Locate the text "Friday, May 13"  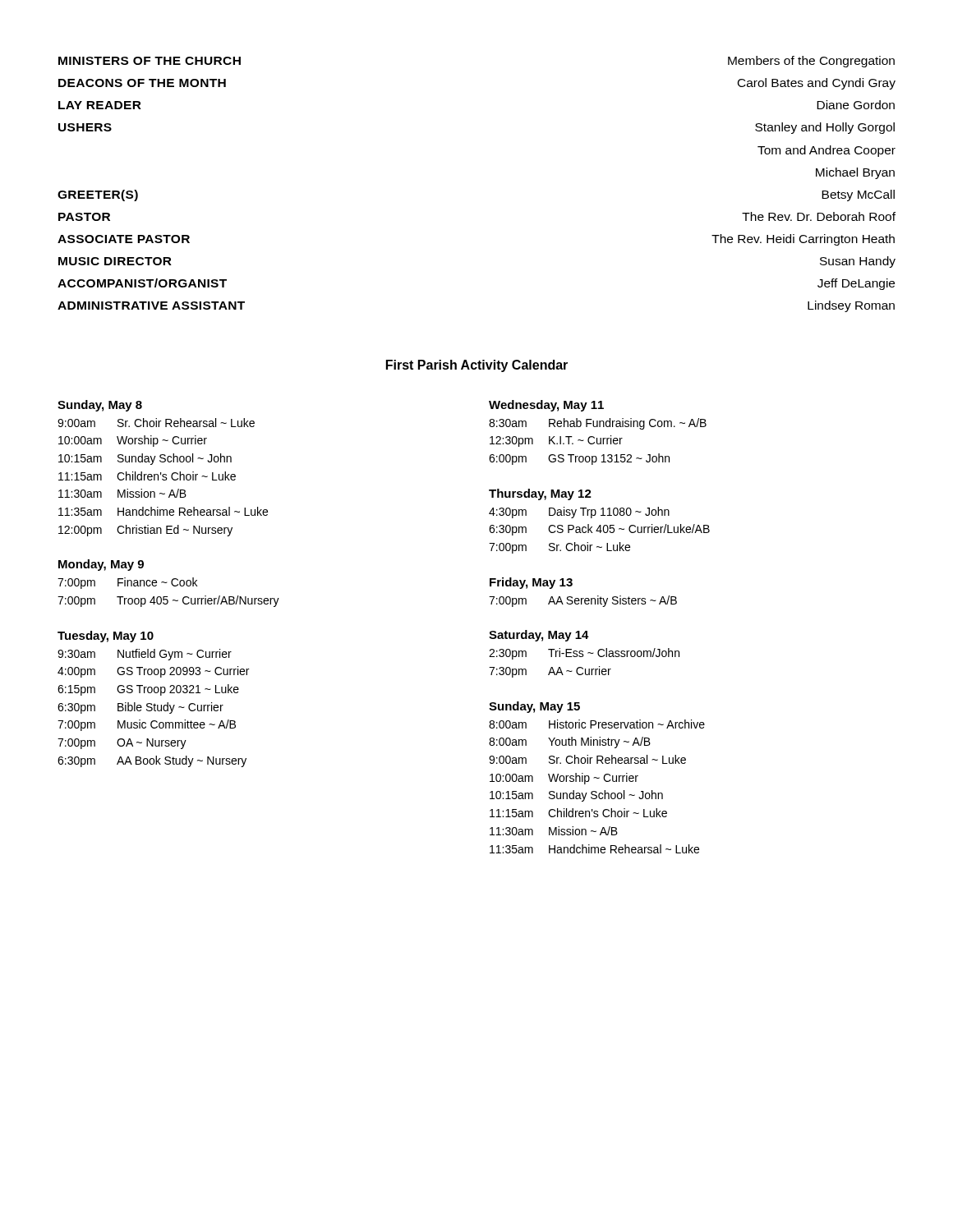click(531, 582)
